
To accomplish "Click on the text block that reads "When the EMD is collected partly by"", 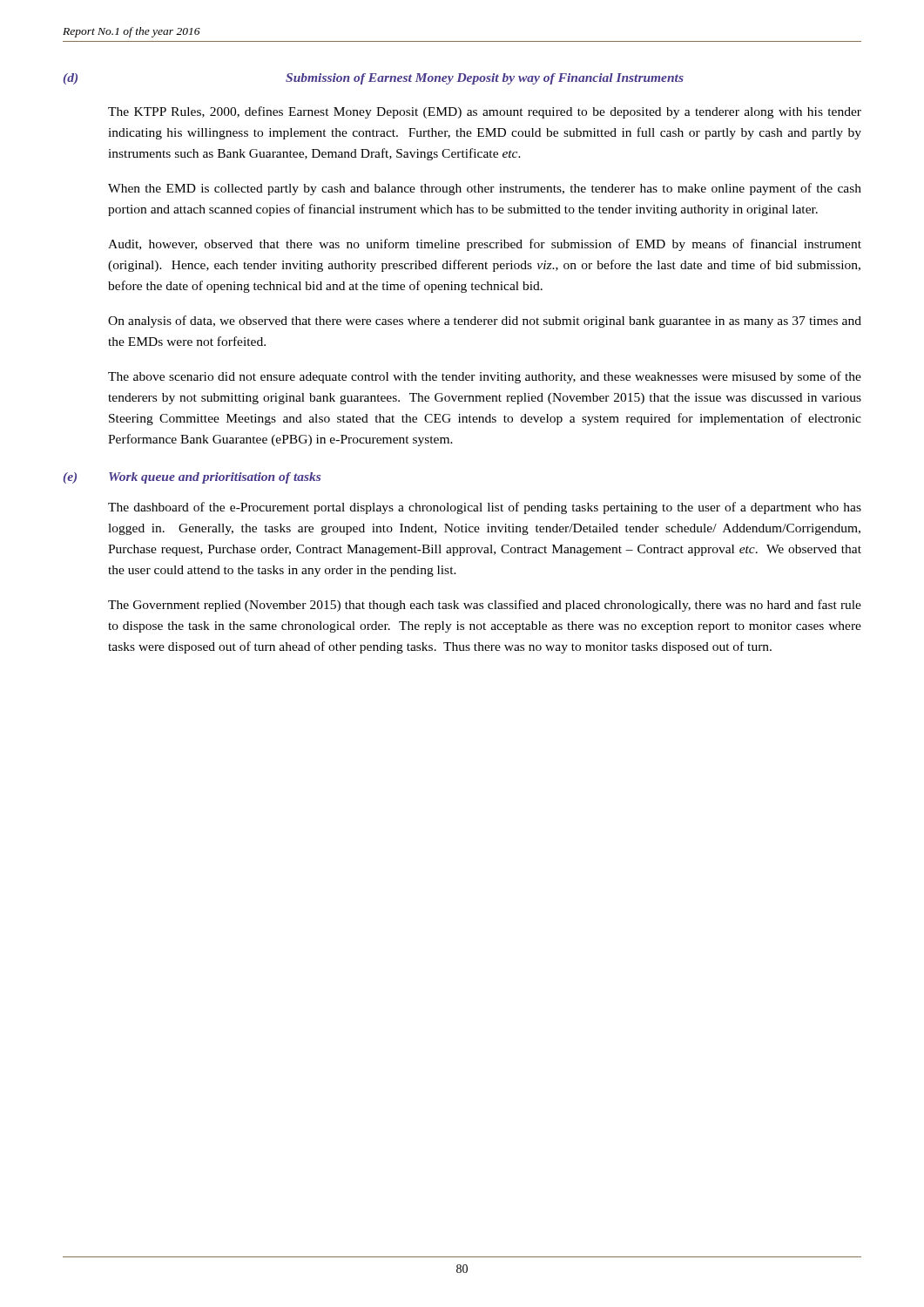I will click(485, 198).
